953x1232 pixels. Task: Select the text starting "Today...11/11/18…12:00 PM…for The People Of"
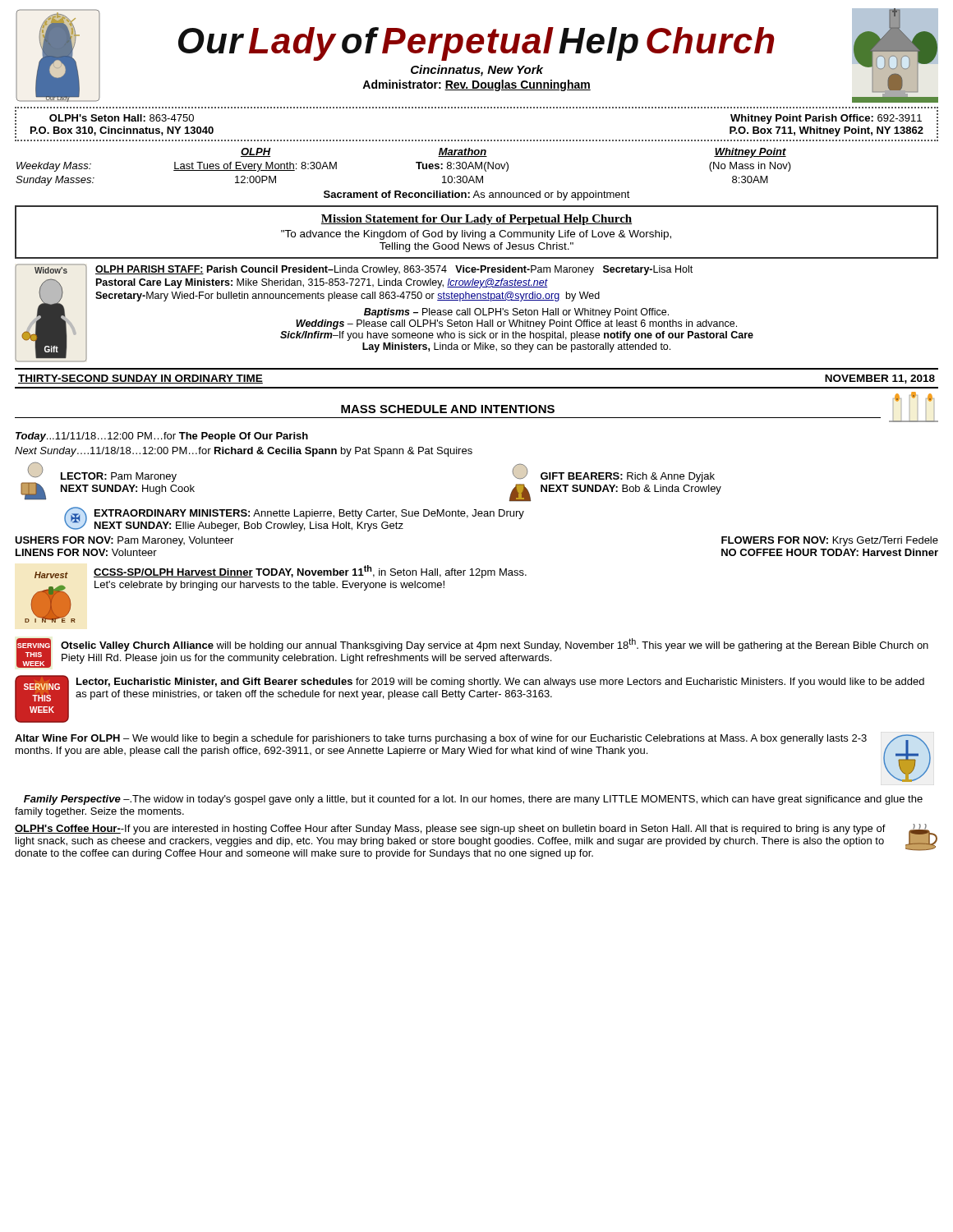(476, 443)
